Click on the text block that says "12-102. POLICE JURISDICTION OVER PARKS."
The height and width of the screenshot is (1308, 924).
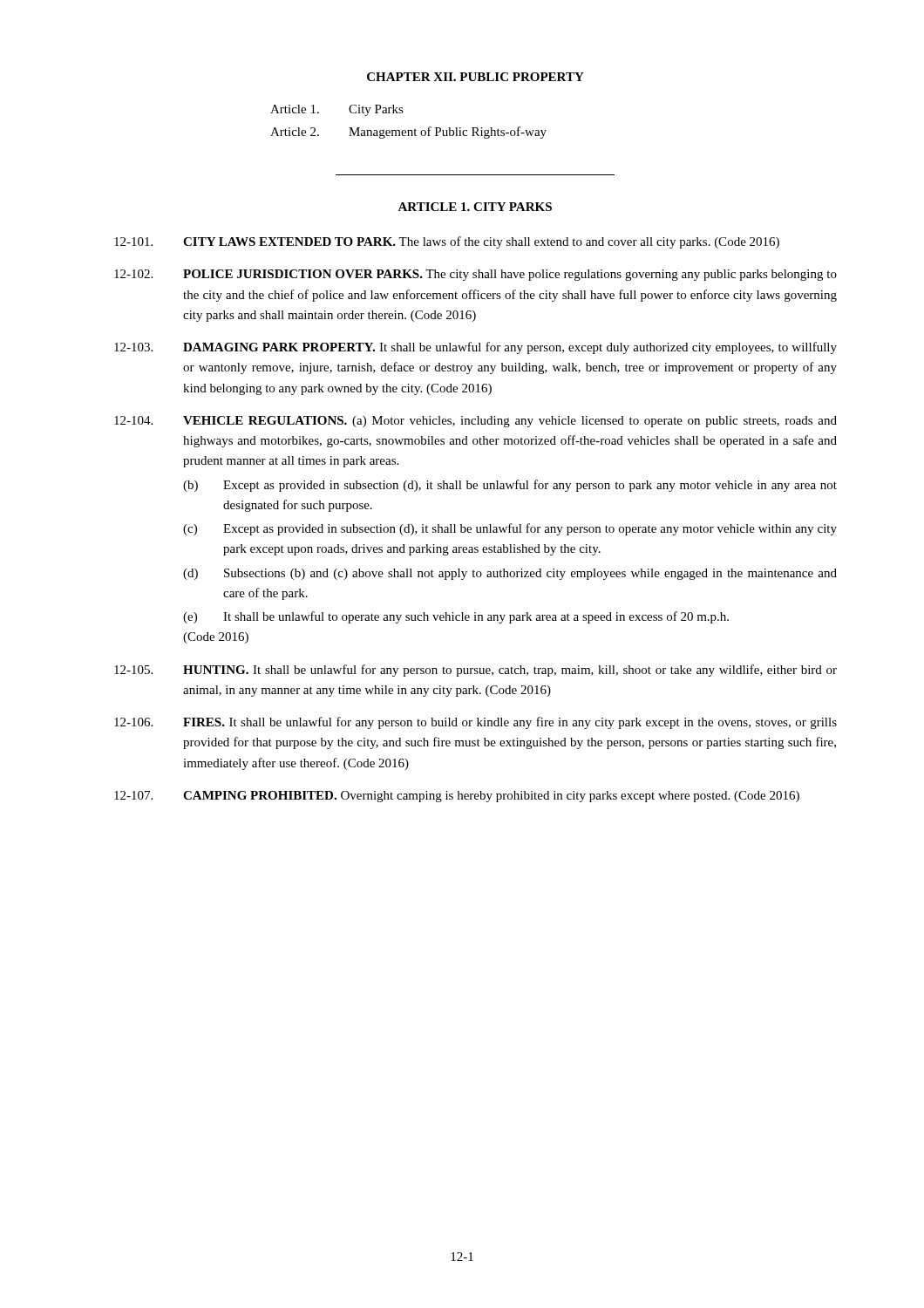coord(475,295)
